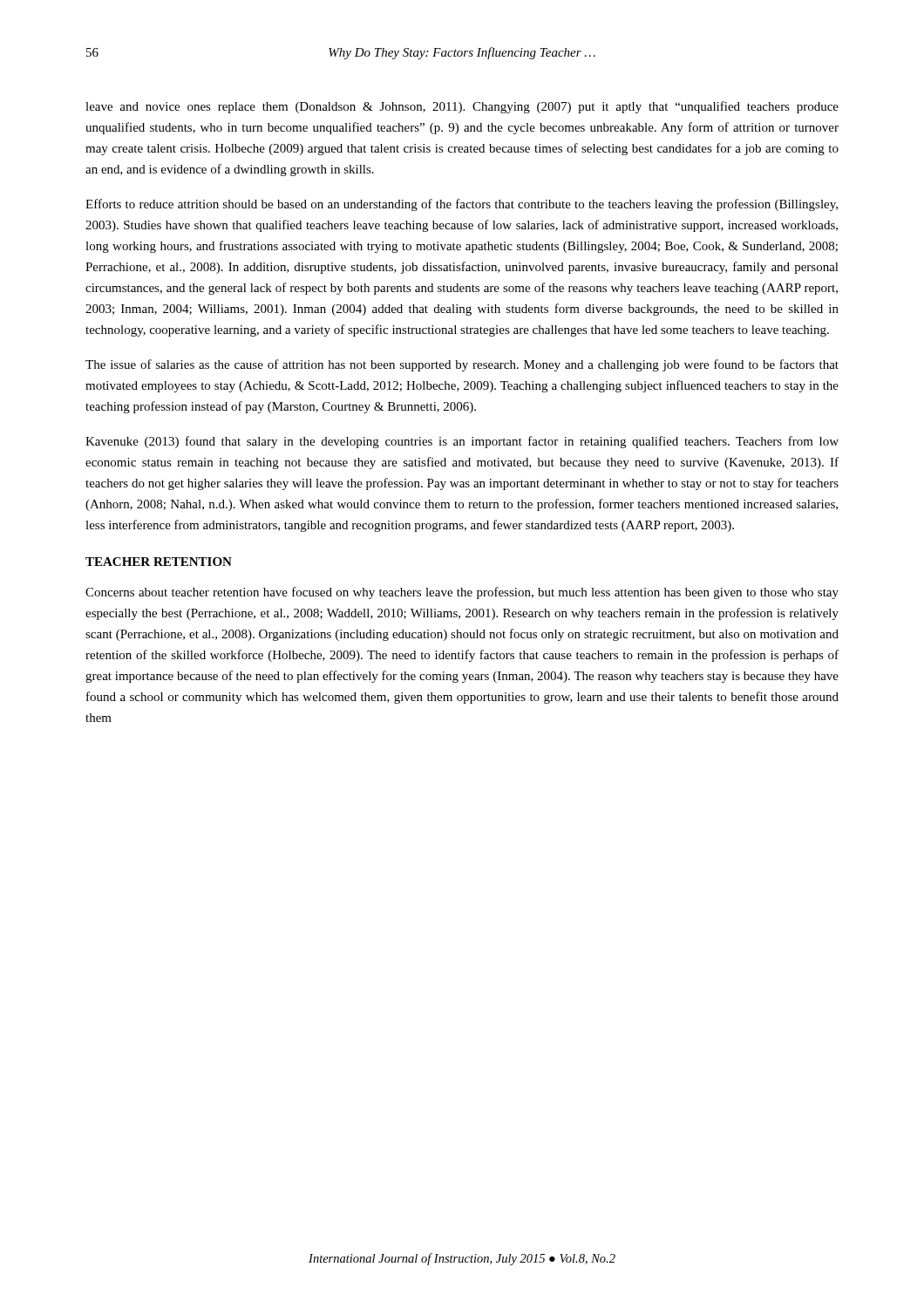Locate the text block with the text "The issue of salaries as the"
This screenshot has height=1308, width=924.
(x=462, y=385)
